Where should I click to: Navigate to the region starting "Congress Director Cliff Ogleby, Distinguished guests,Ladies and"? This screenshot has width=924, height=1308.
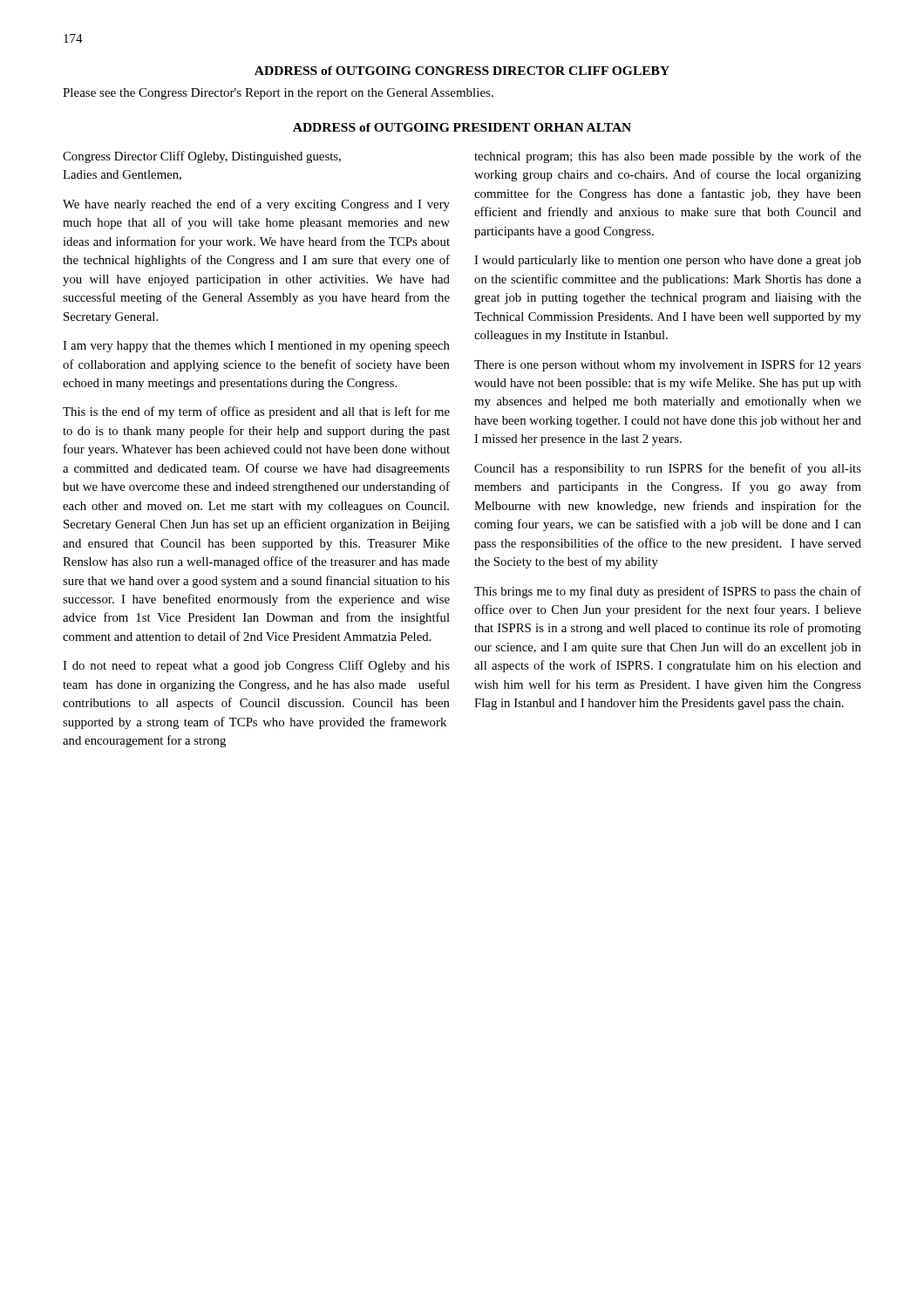pos(256,166)
